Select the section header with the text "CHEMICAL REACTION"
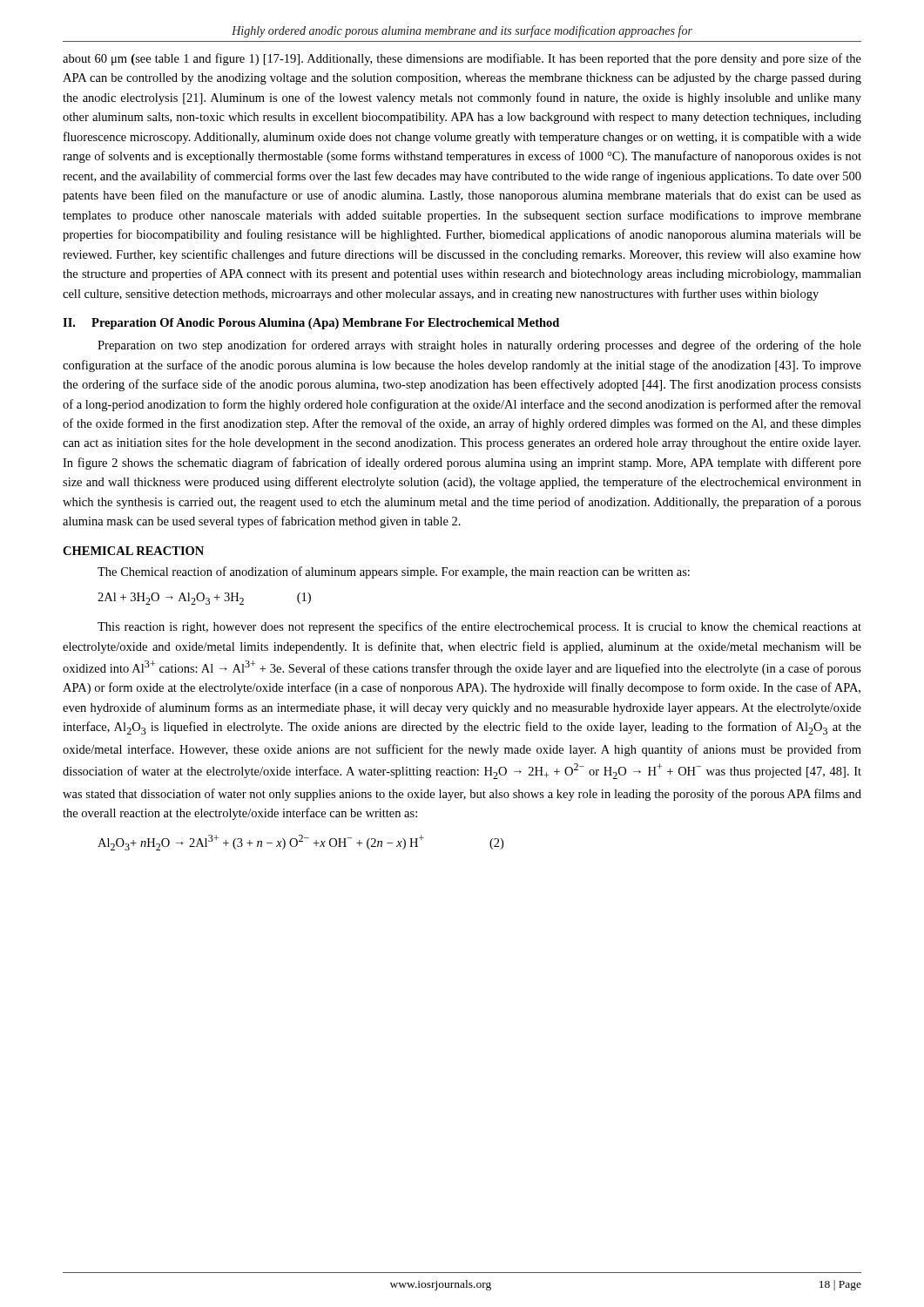The height and width of the screenshot is (1307, 924). tap(133, 551)
